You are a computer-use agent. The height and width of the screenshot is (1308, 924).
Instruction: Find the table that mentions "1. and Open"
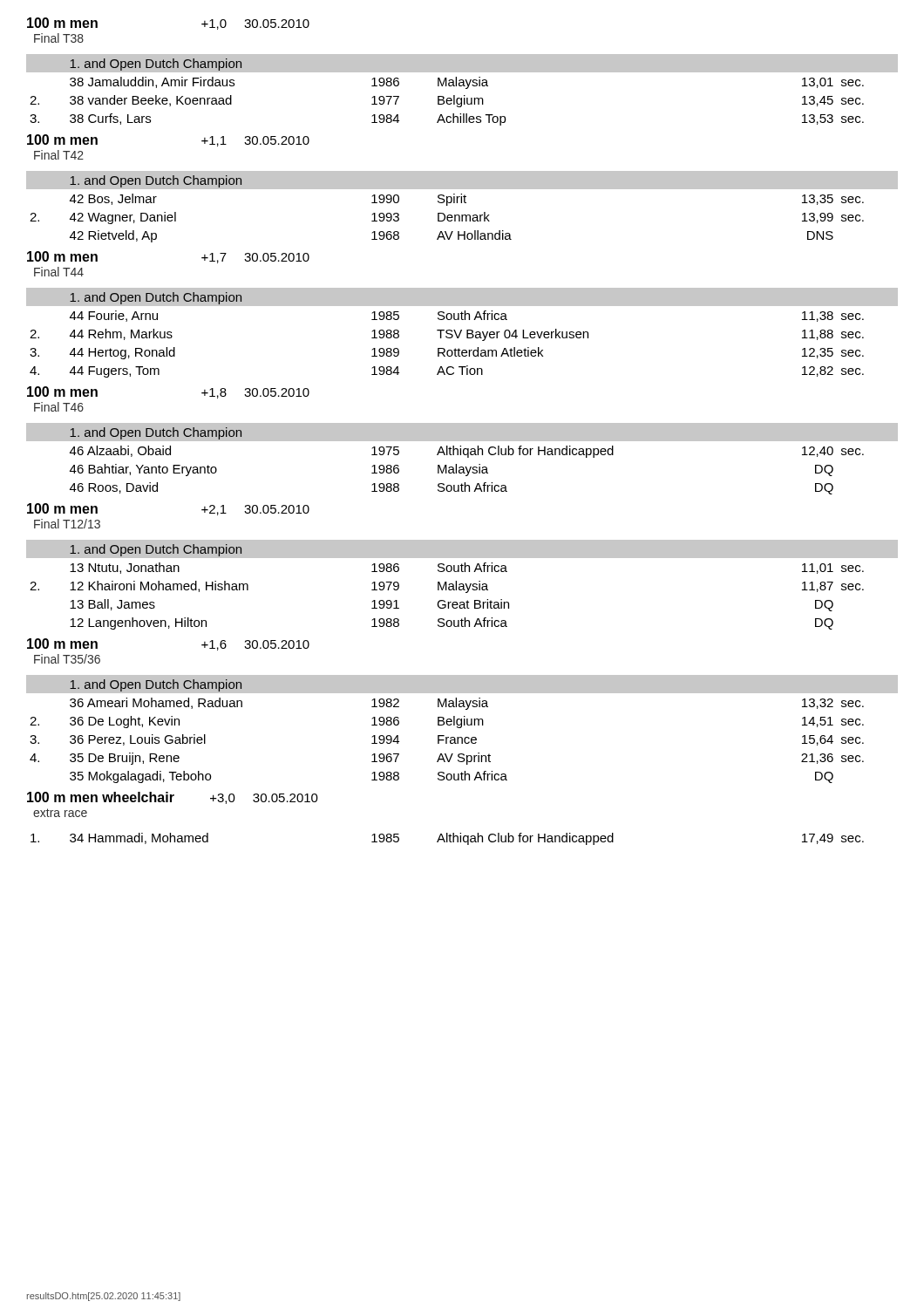[462, 460]
